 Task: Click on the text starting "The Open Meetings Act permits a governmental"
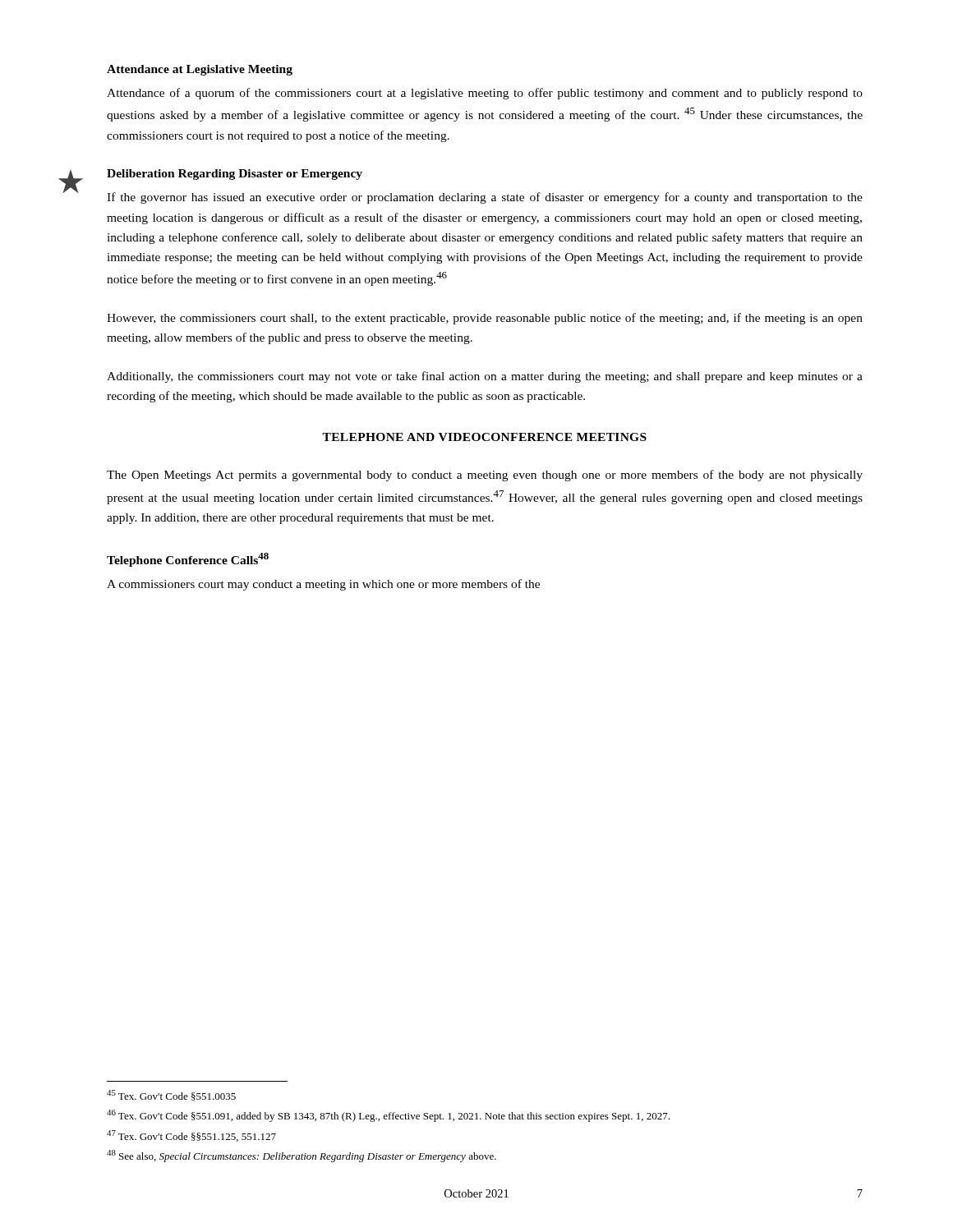click(x=485, y=496)
